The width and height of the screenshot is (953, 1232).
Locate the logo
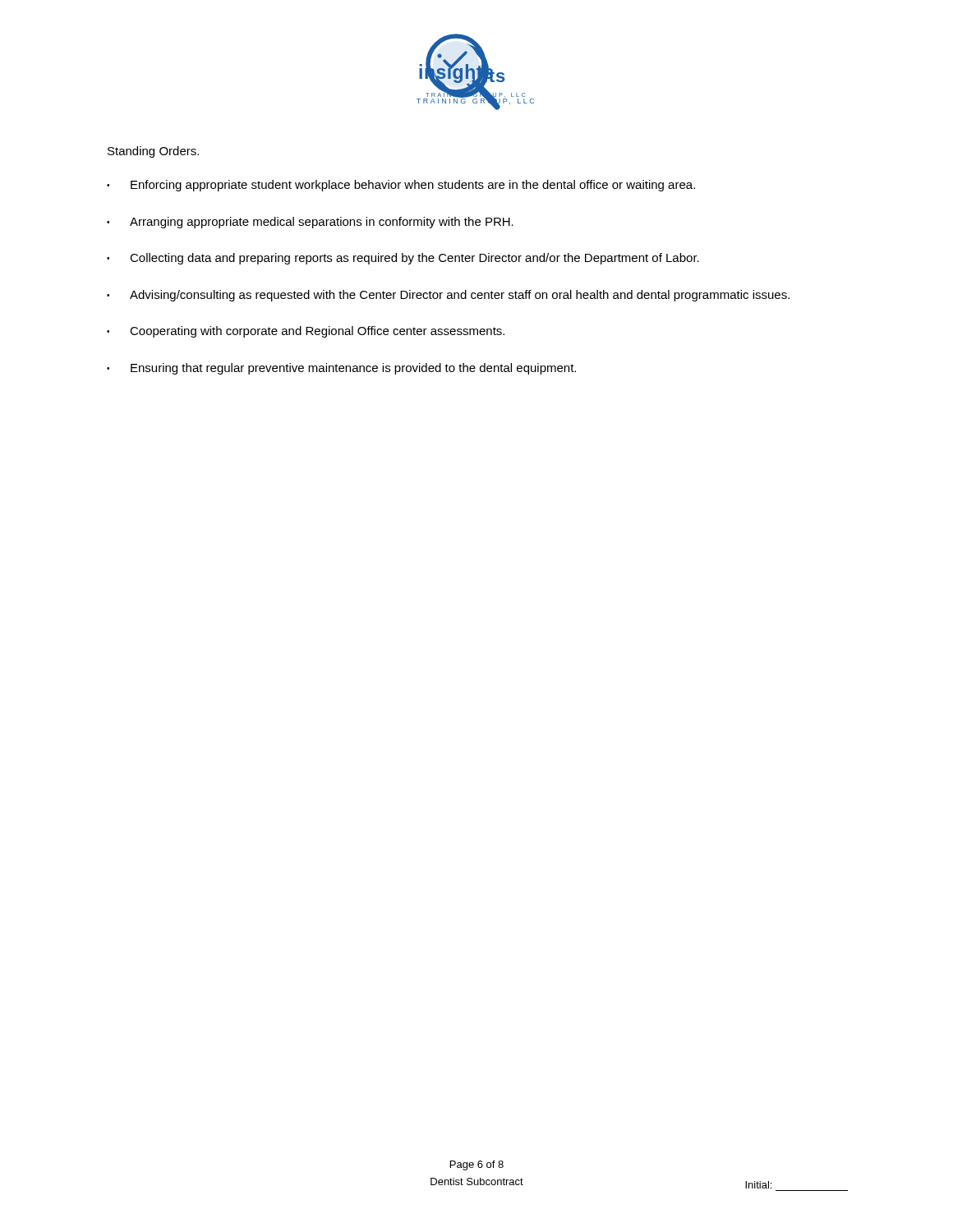476,80
